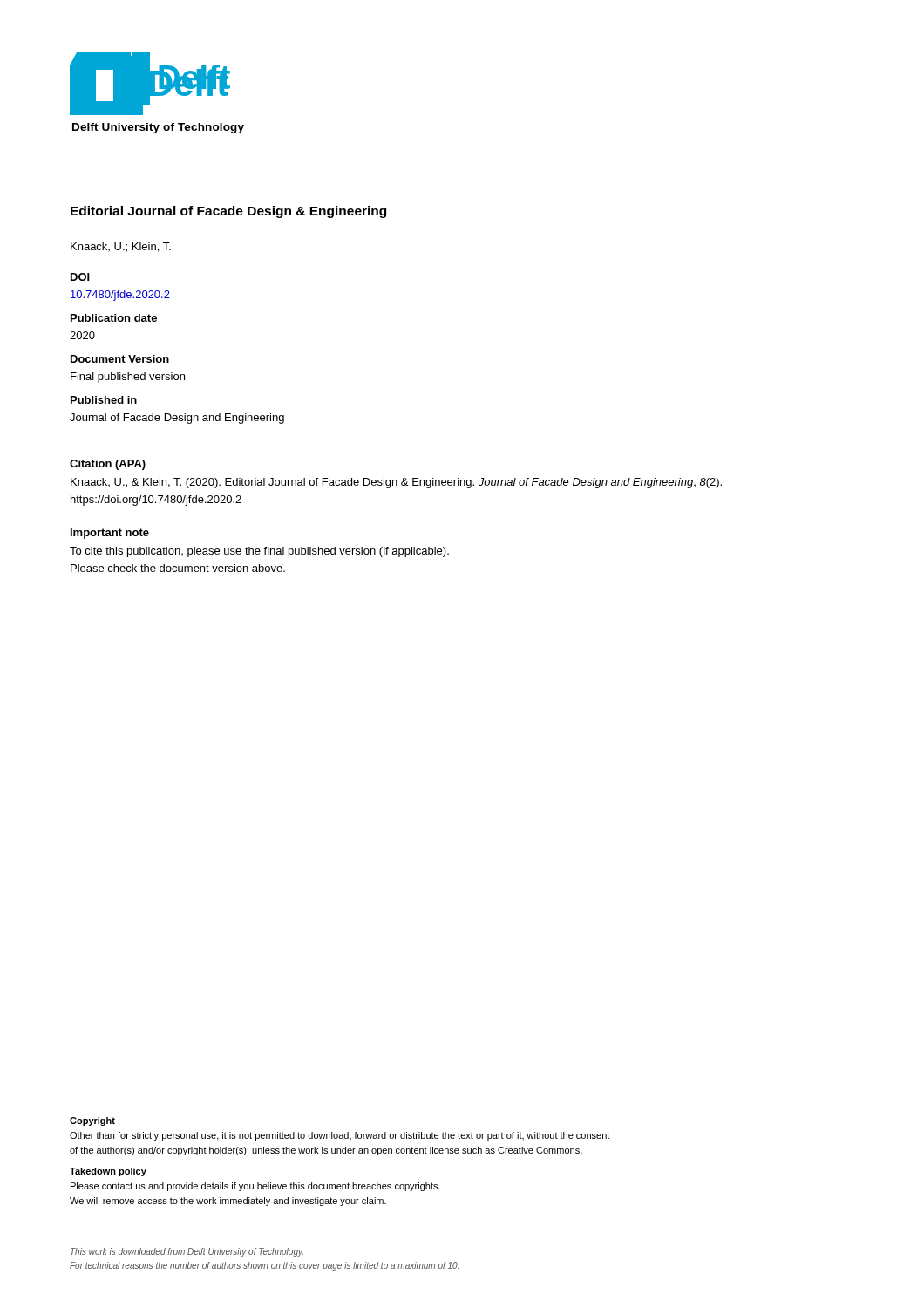Navigate to the region starting "Copyright Other than for strictly personal use, it"
The width and height of the screenshot is (924, 1308).
point(462,1162)
